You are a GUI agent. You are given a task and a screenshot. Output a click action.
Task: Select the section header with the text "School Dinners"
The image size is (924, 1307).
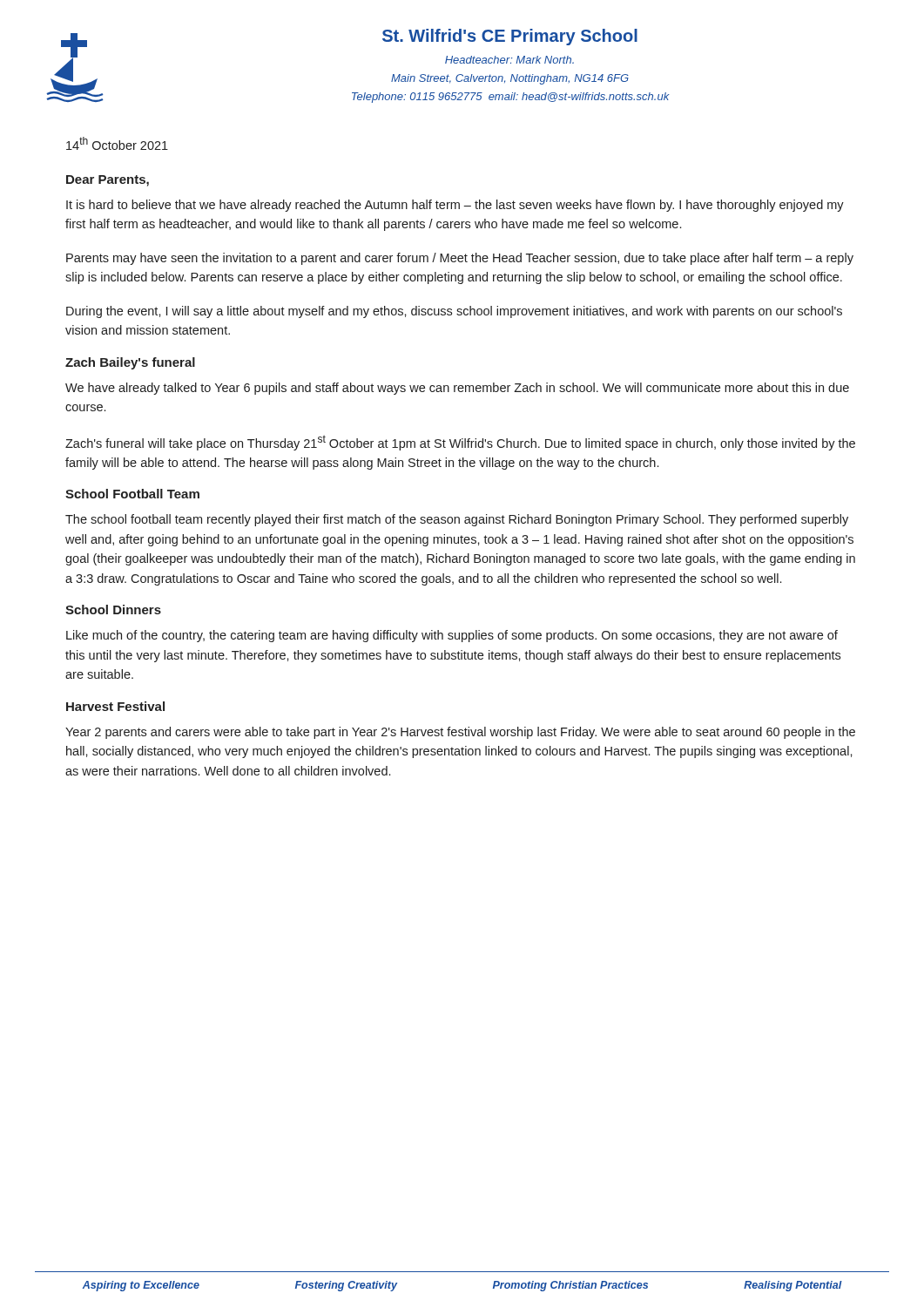113,610
